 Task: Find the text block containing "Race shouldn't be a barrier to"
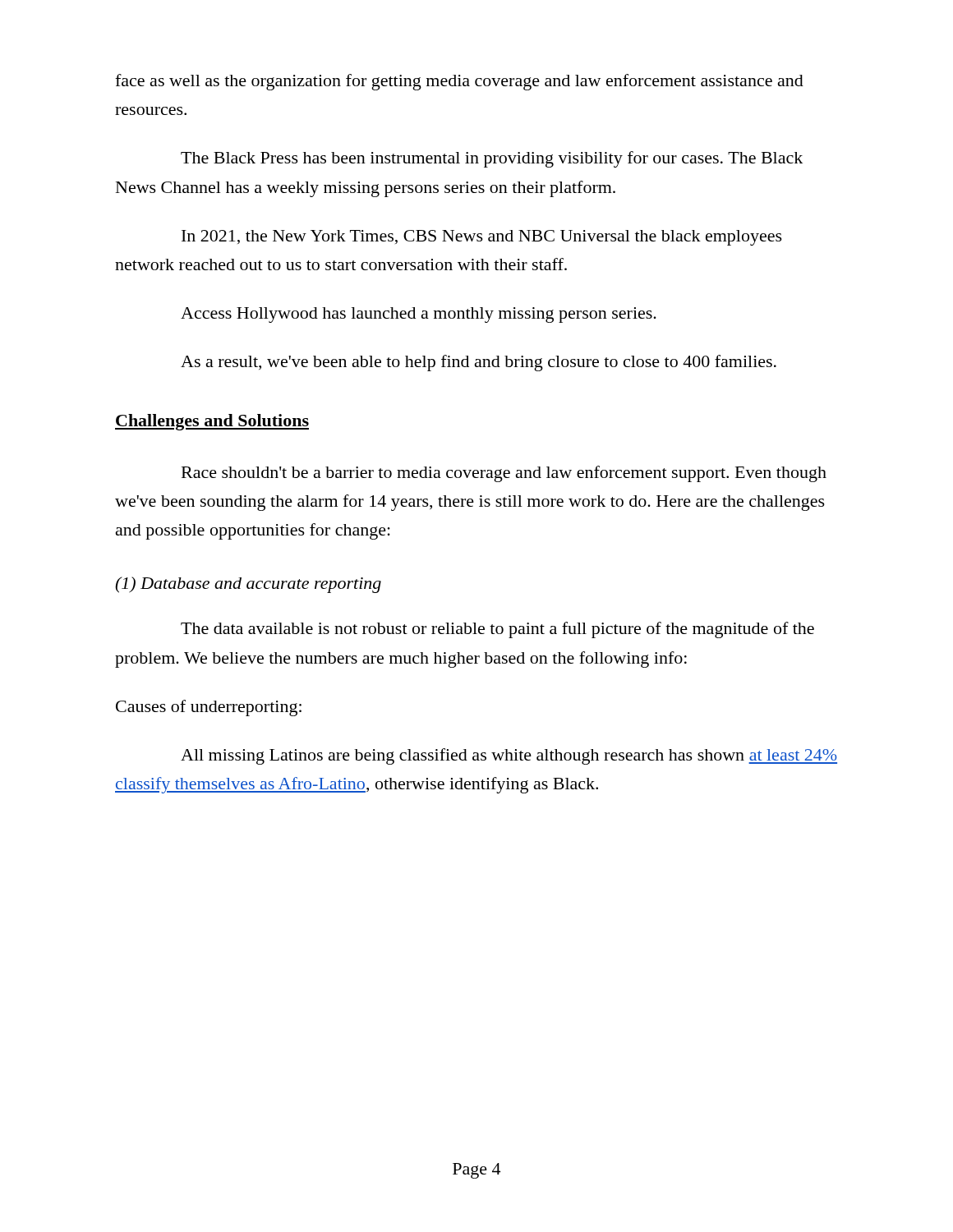471,500
